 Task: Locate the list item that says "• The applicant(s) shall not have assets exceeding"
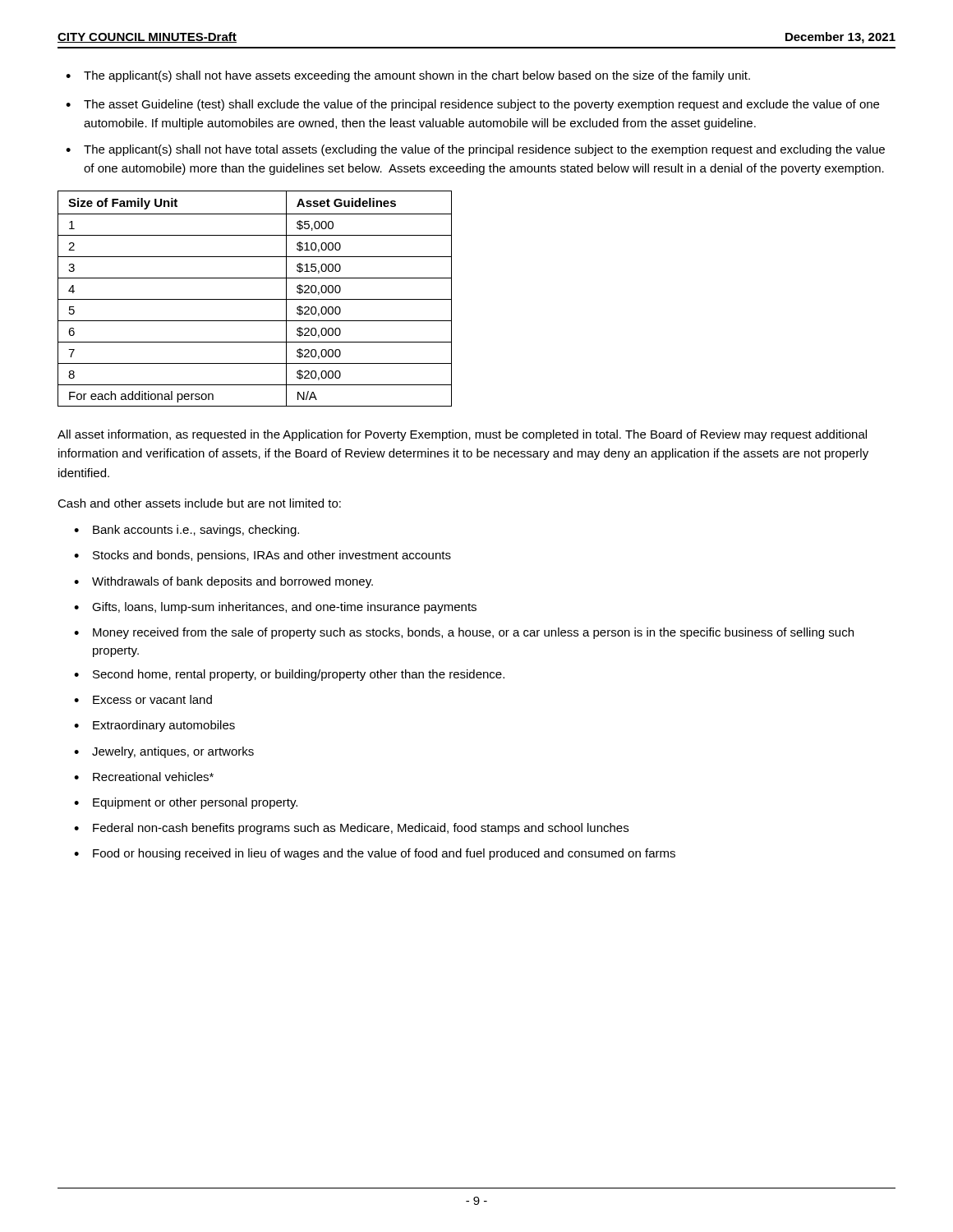(x=481, y=77)
